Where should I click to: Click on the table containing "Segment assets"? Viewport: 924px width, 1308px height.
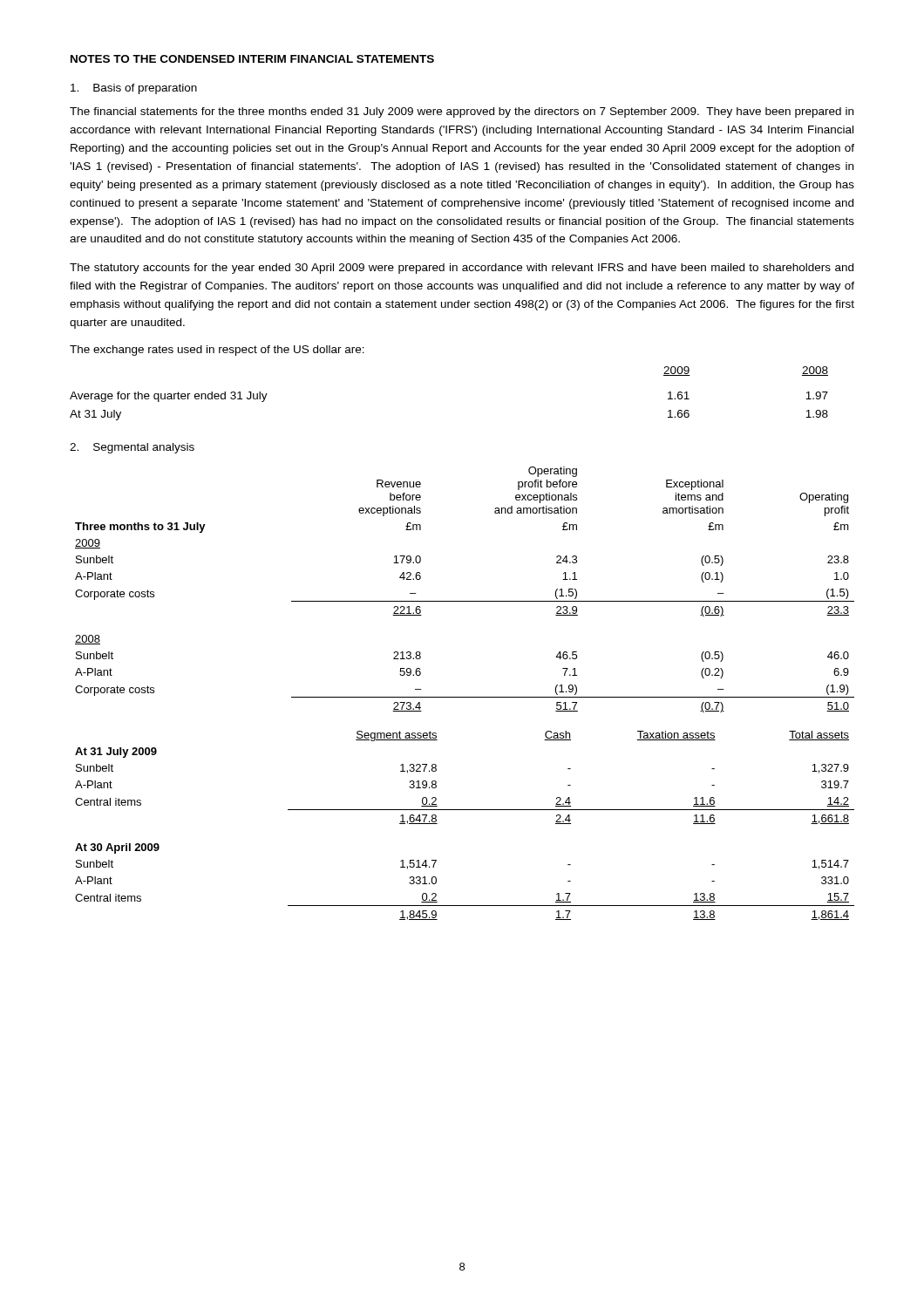(462, 825)
